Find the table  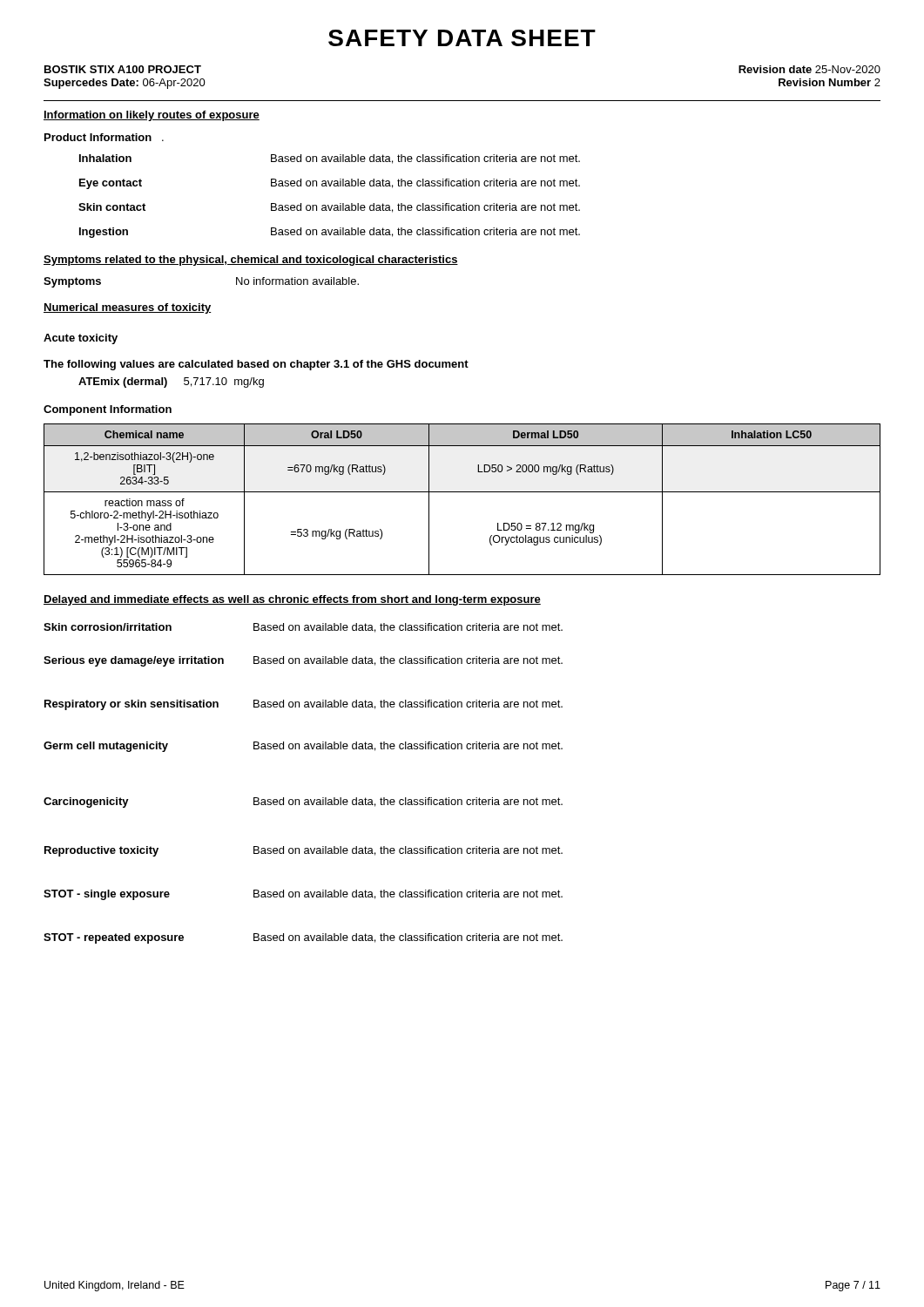click(x=462, y=499)
